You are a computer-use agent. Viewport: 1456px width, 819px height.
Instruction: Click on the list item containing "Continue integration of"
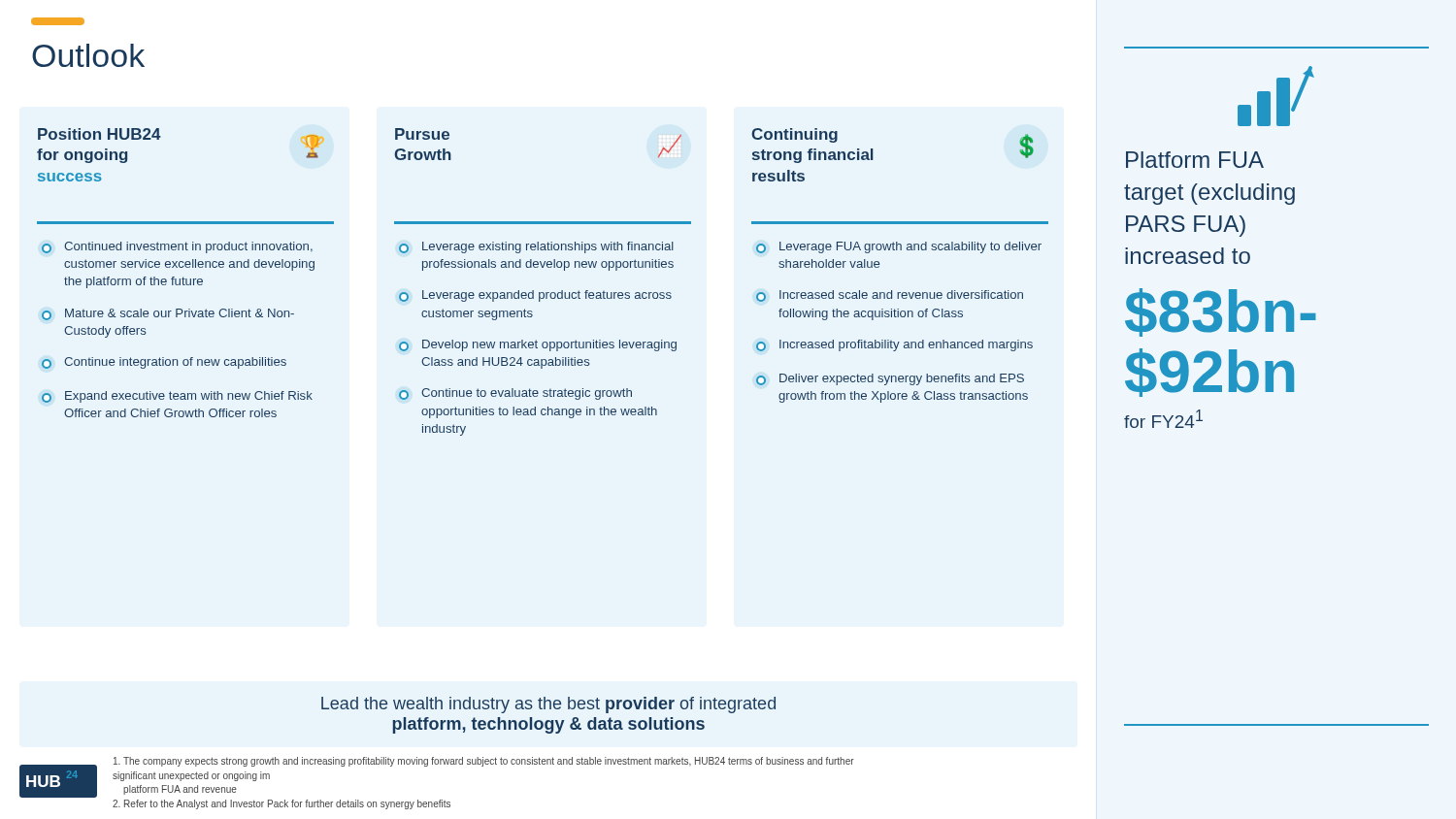pyautogui.click(x=162, y=364)
